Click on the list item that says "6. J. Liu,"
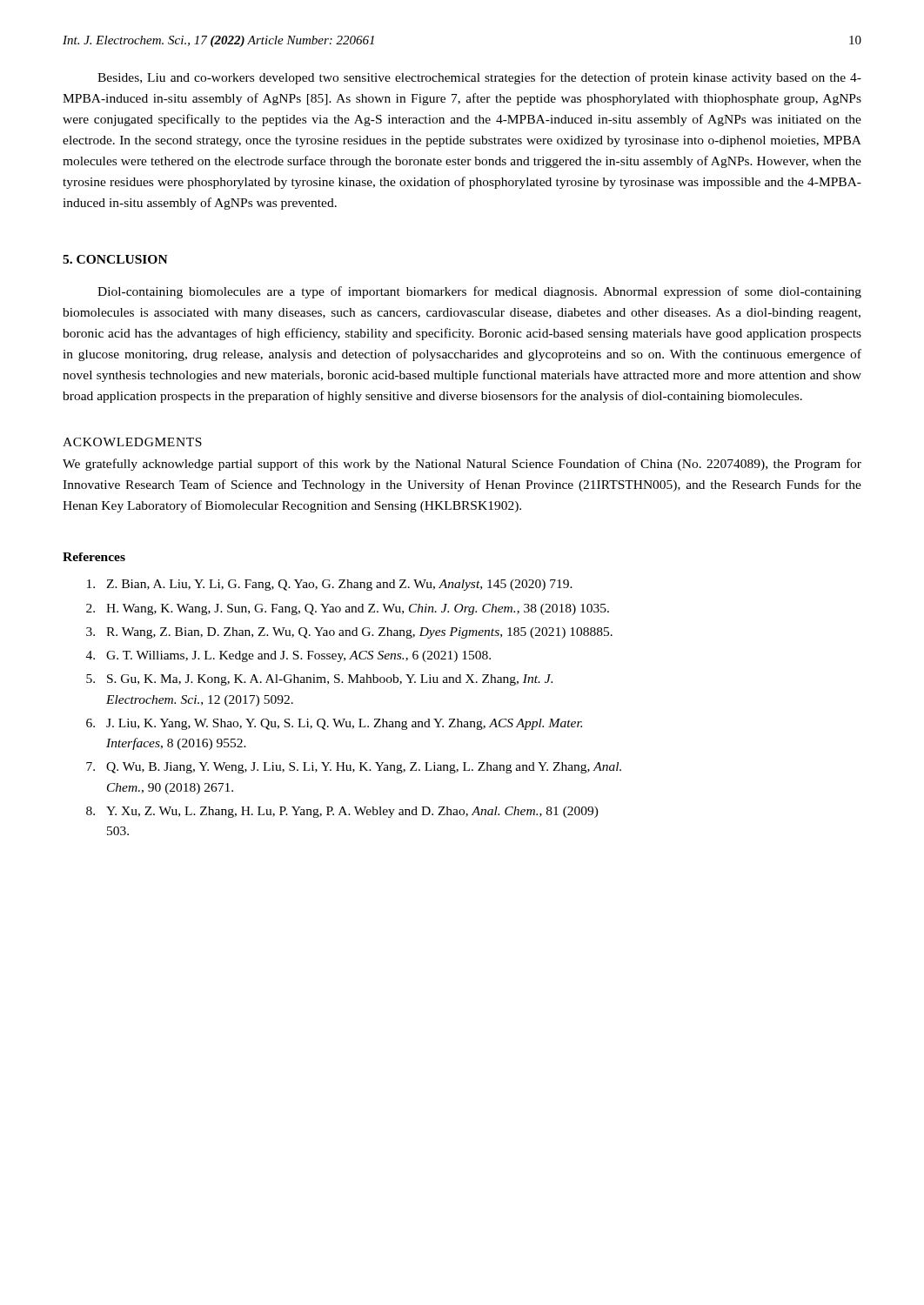This screenshot has width=924, height=1305. [462, 732]
